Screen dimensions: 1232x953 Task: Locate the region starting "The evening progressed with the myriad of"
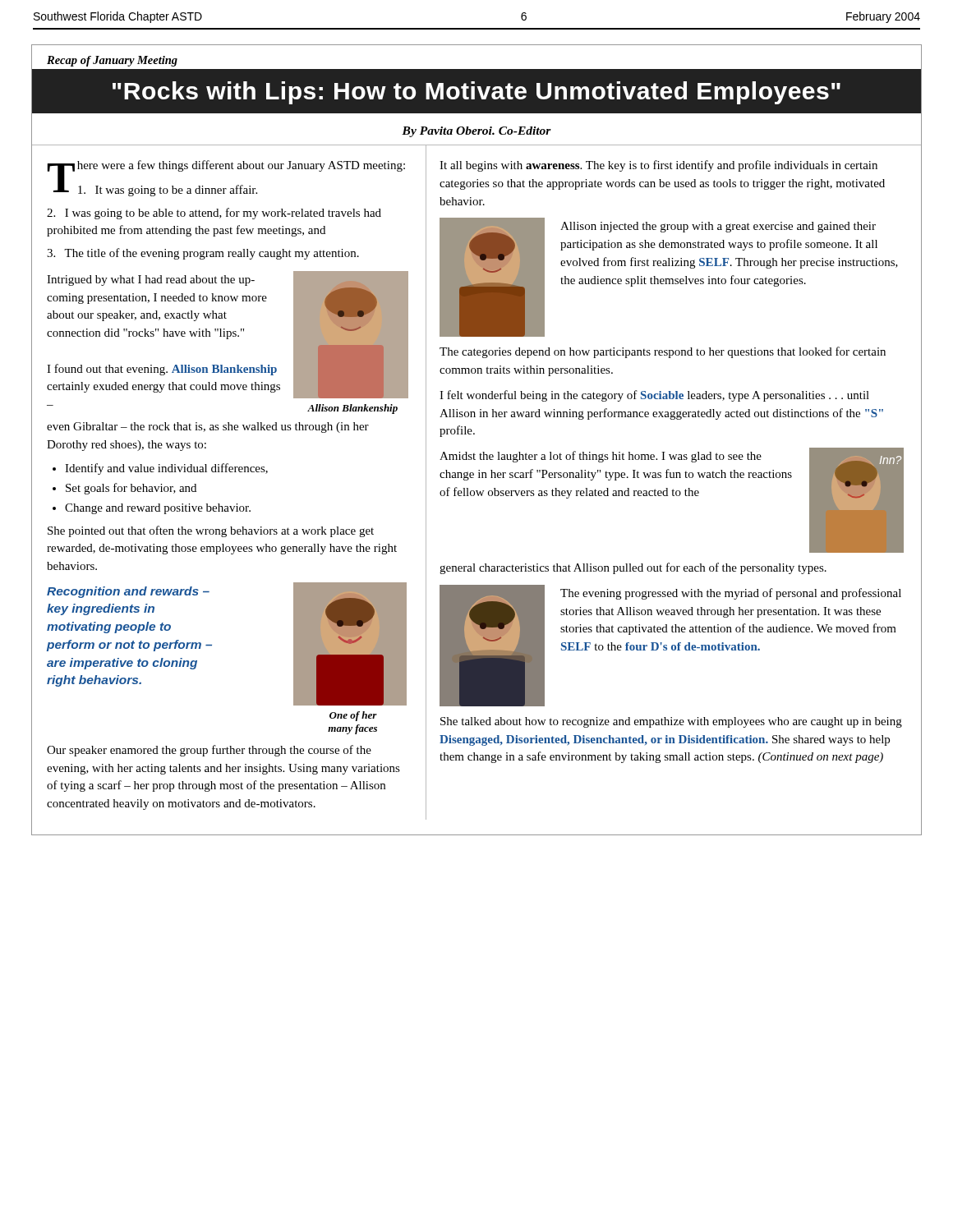pos(731,620)
